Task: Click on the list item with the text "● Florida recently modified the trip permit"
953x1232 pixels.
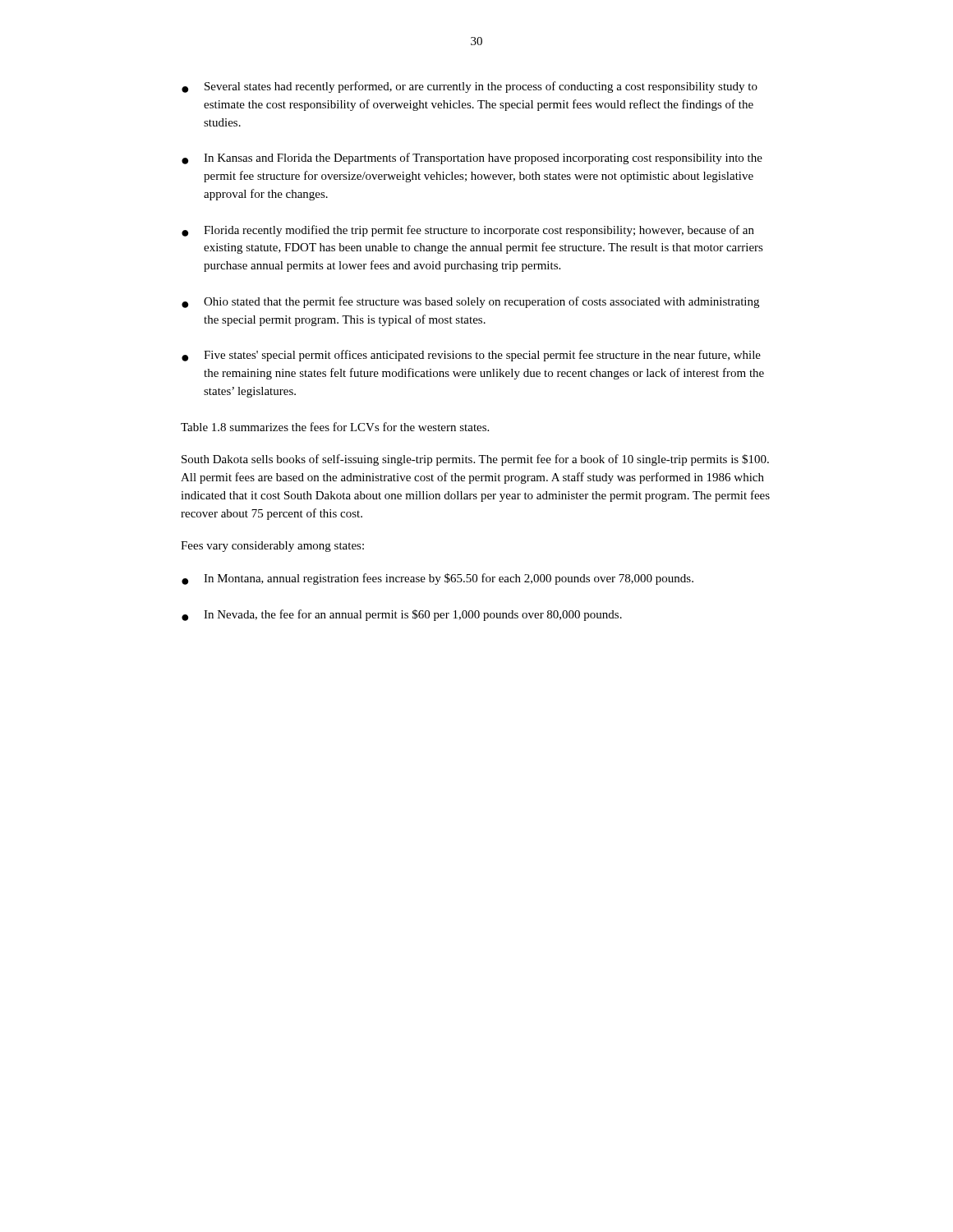Action: point(476,248)
